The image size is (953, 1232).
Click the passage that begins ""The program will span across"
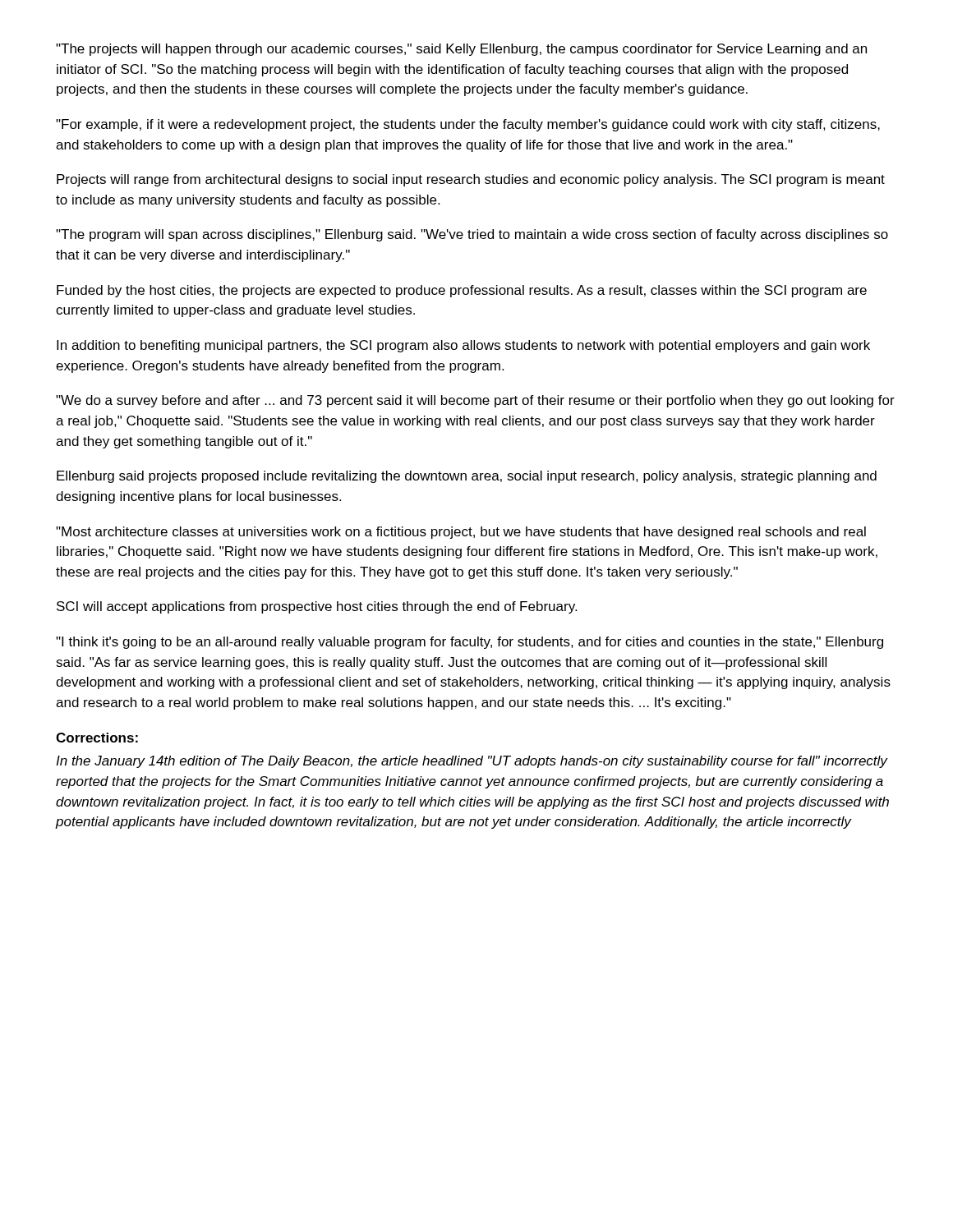pos(472,245)
